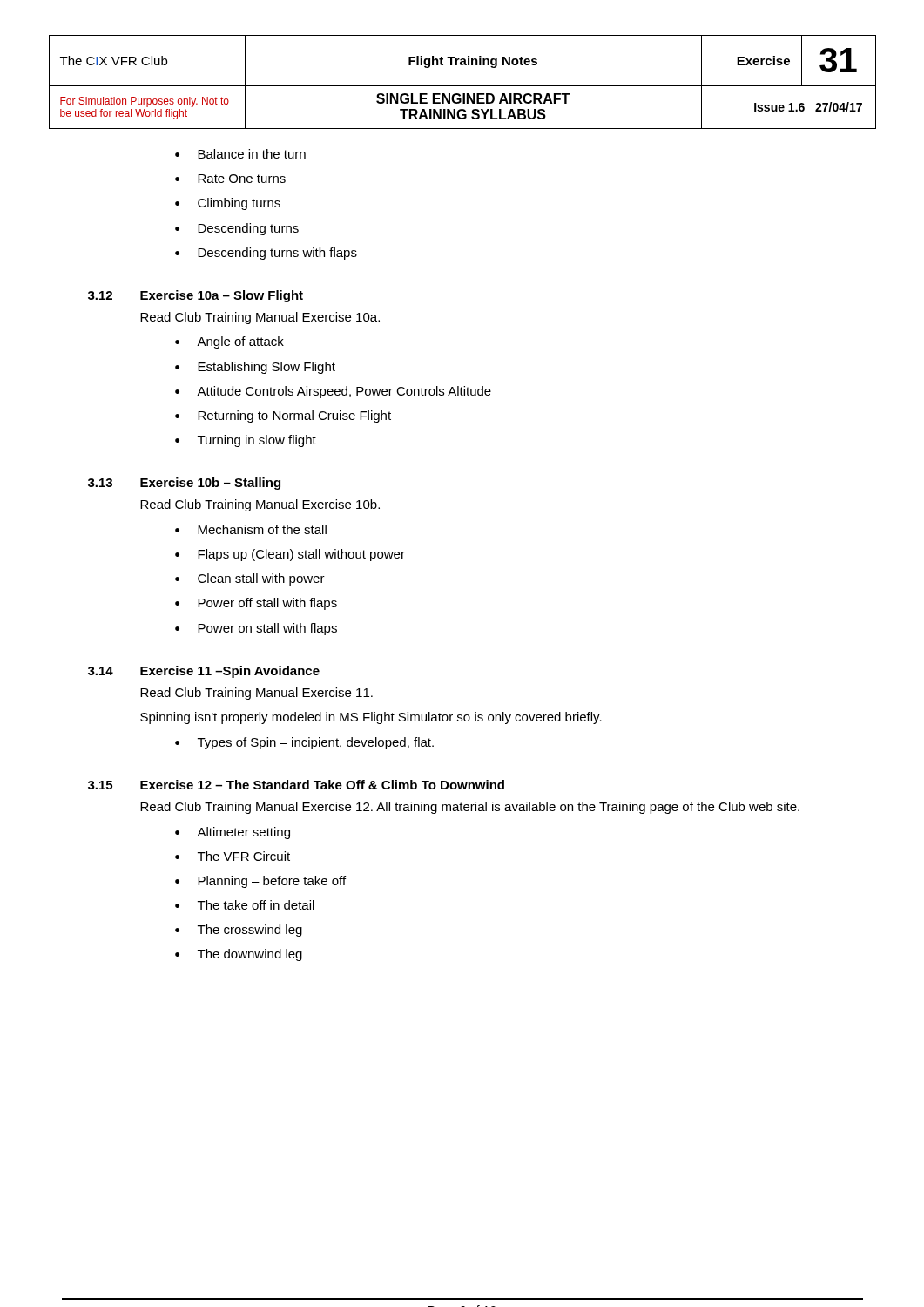Click on the list item containing "•The crosswind leg"
The height and width of the screenshot is (1307, 924).
pyautogui.click(x=239, y=931)
